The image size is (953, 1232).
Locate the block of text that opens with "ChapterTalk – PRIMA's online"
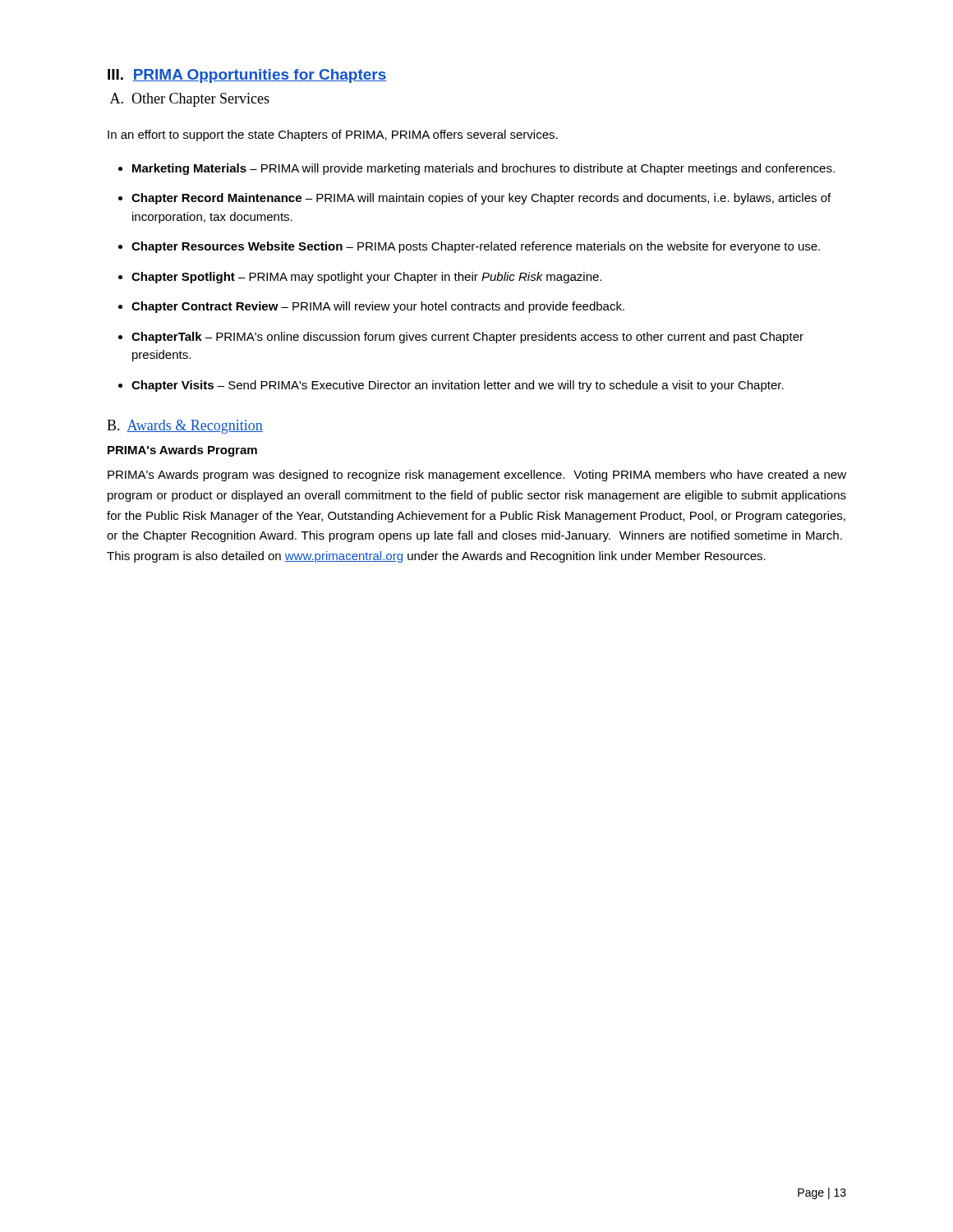[x=467, y=345]
